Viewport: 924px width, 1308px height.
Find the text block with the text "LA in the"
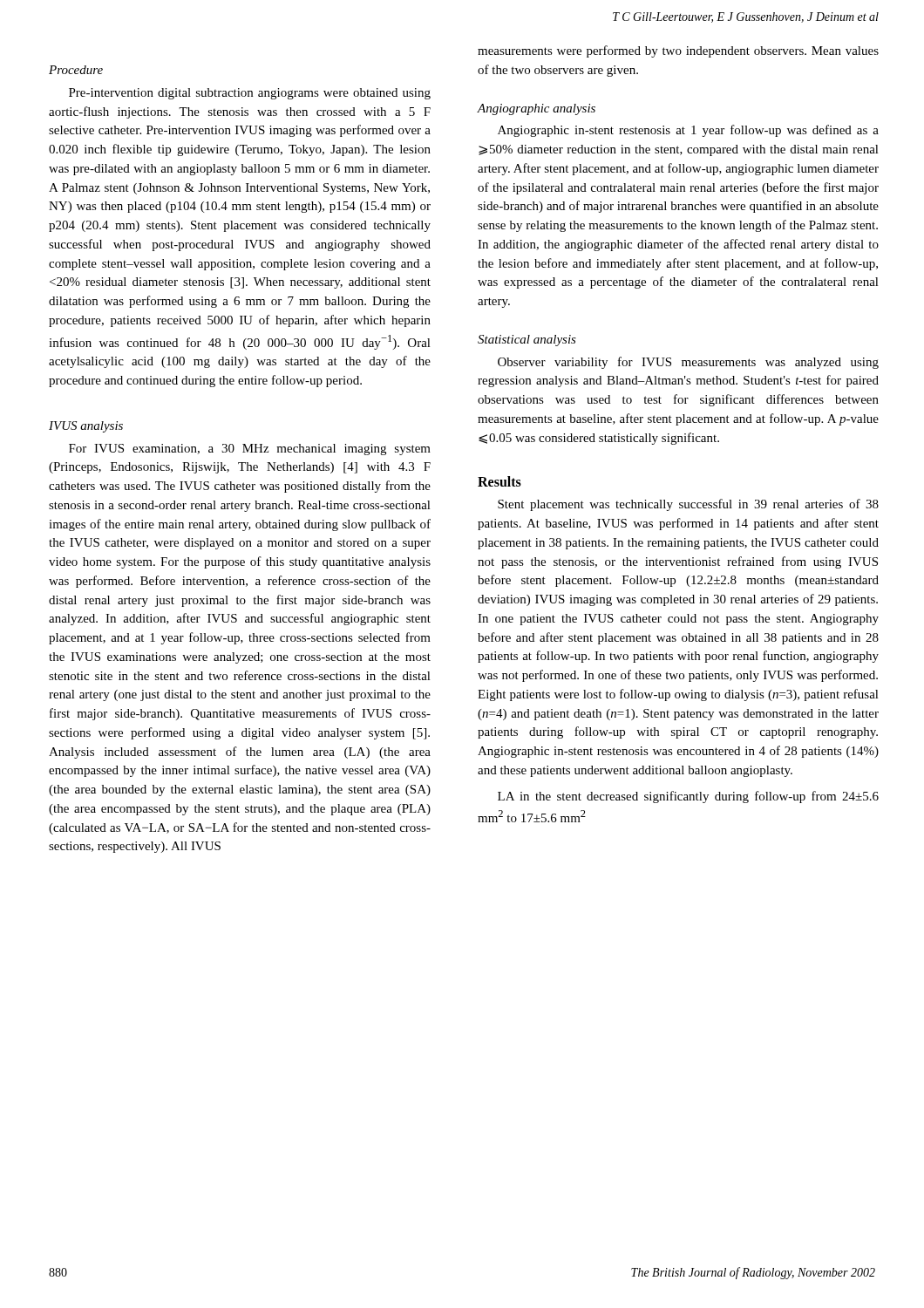tap(678, 808)
